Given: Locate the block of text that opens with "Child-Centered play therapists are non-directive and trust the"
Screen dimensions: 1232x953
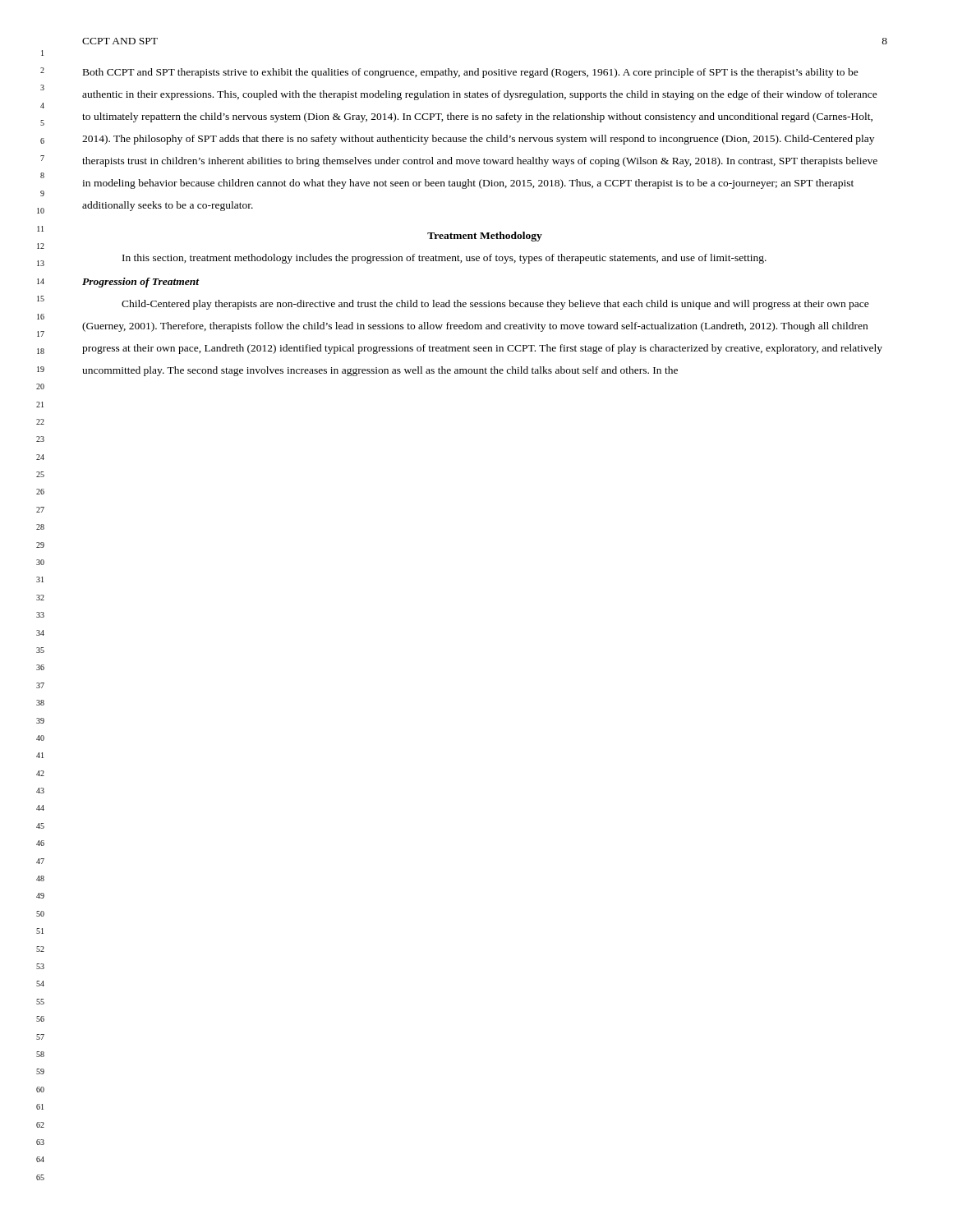Looking at the screenshot, I should pos(482,337).
